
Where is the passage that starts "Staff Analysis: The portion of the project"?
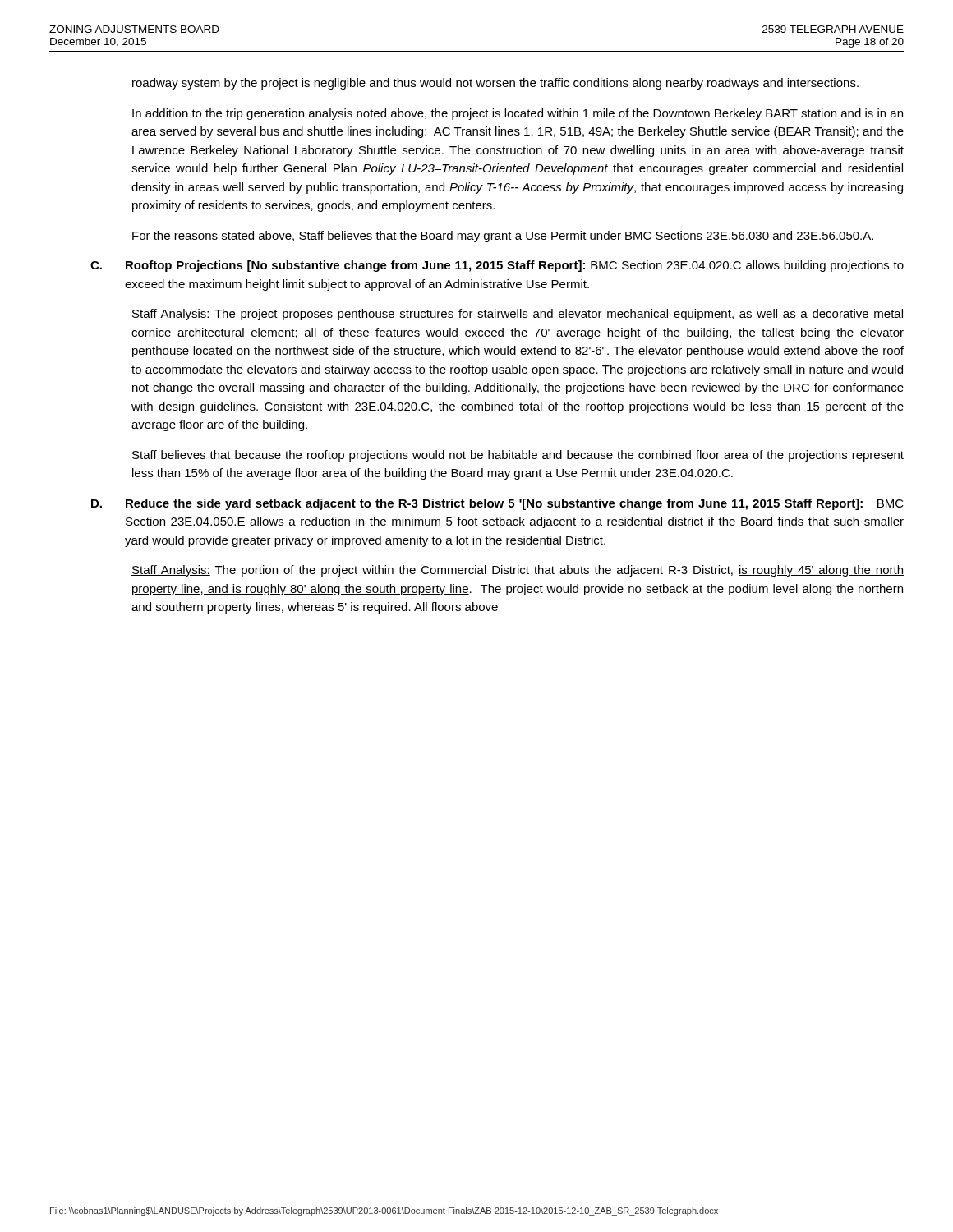pyautogui.click(x=518, y=588)
